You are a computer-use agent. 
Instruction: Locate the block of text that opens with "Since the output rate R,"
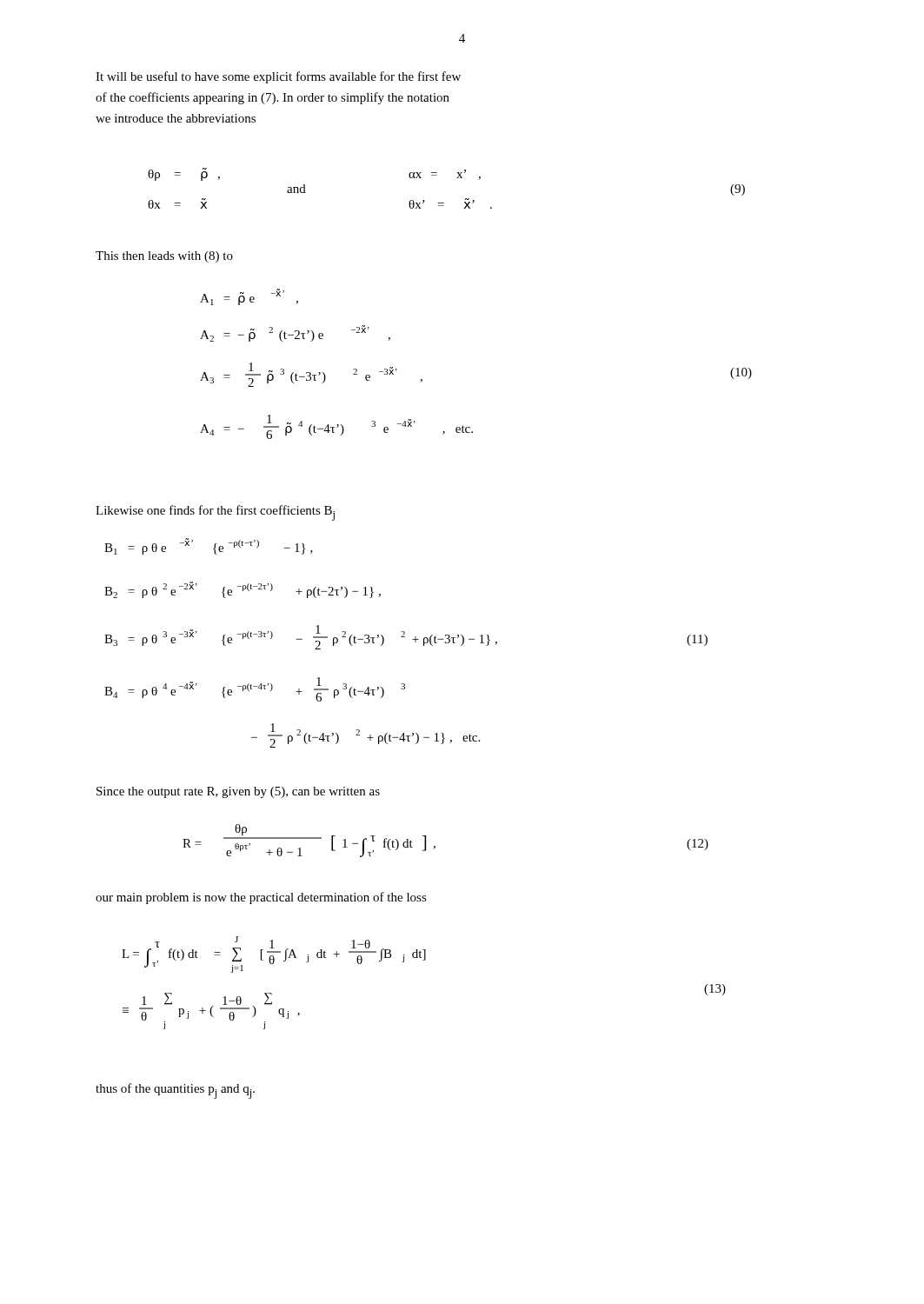click(x=238, y=791)
